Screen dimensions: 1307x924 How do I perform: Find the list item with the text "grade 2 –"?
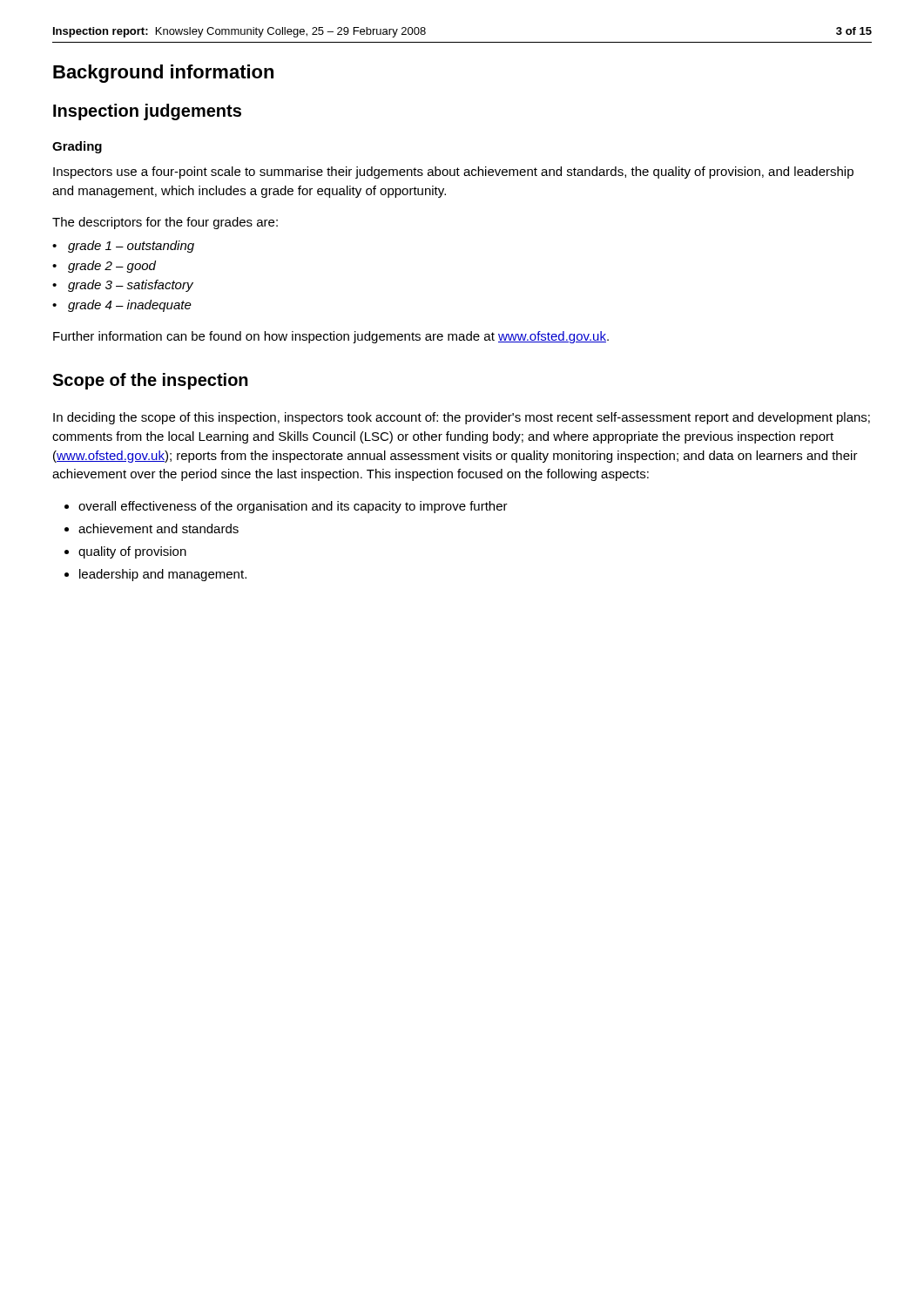coord(112,265)
